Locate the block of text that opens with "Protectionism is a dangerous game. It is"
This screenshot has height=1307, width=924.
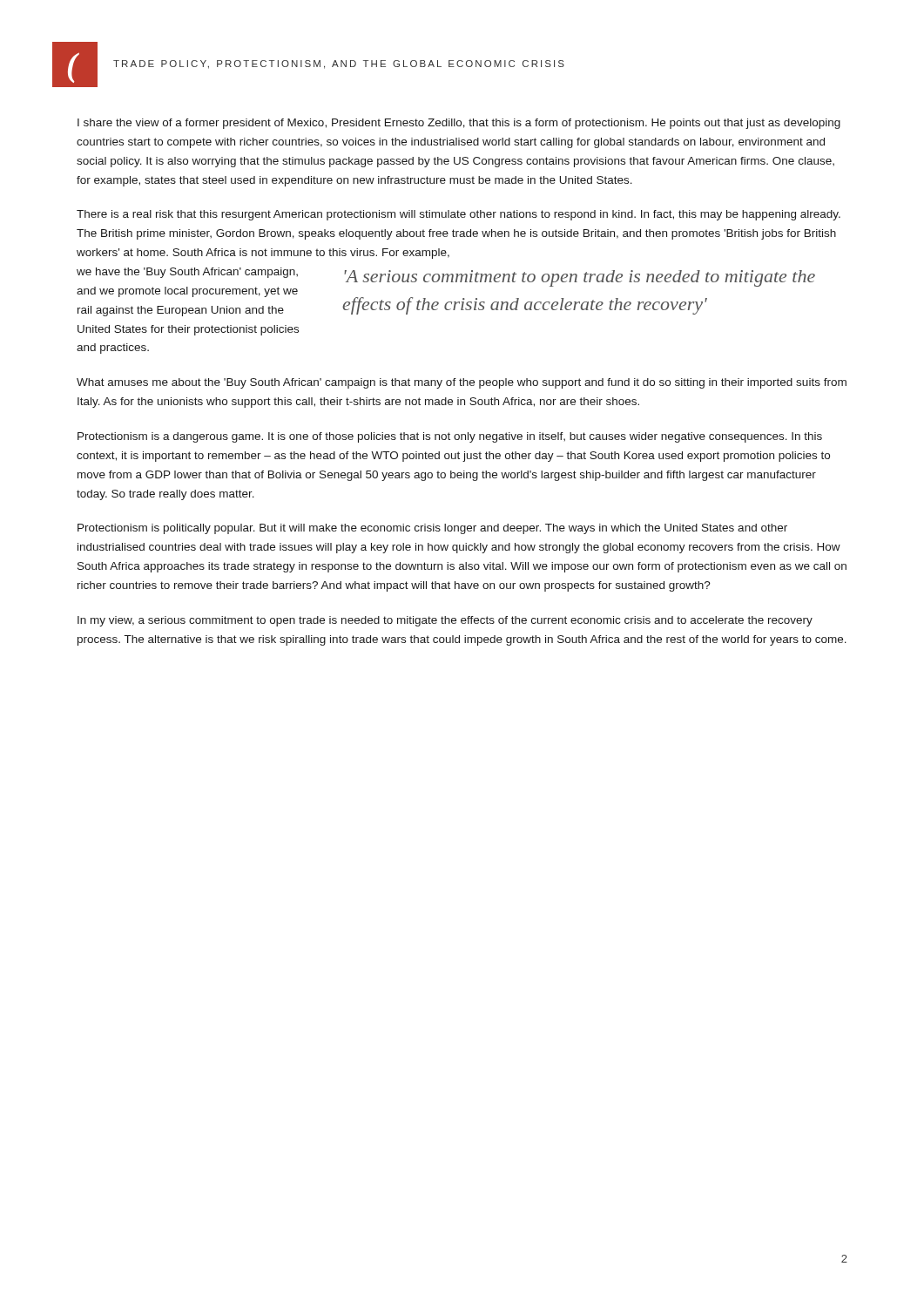pos(454,465)
